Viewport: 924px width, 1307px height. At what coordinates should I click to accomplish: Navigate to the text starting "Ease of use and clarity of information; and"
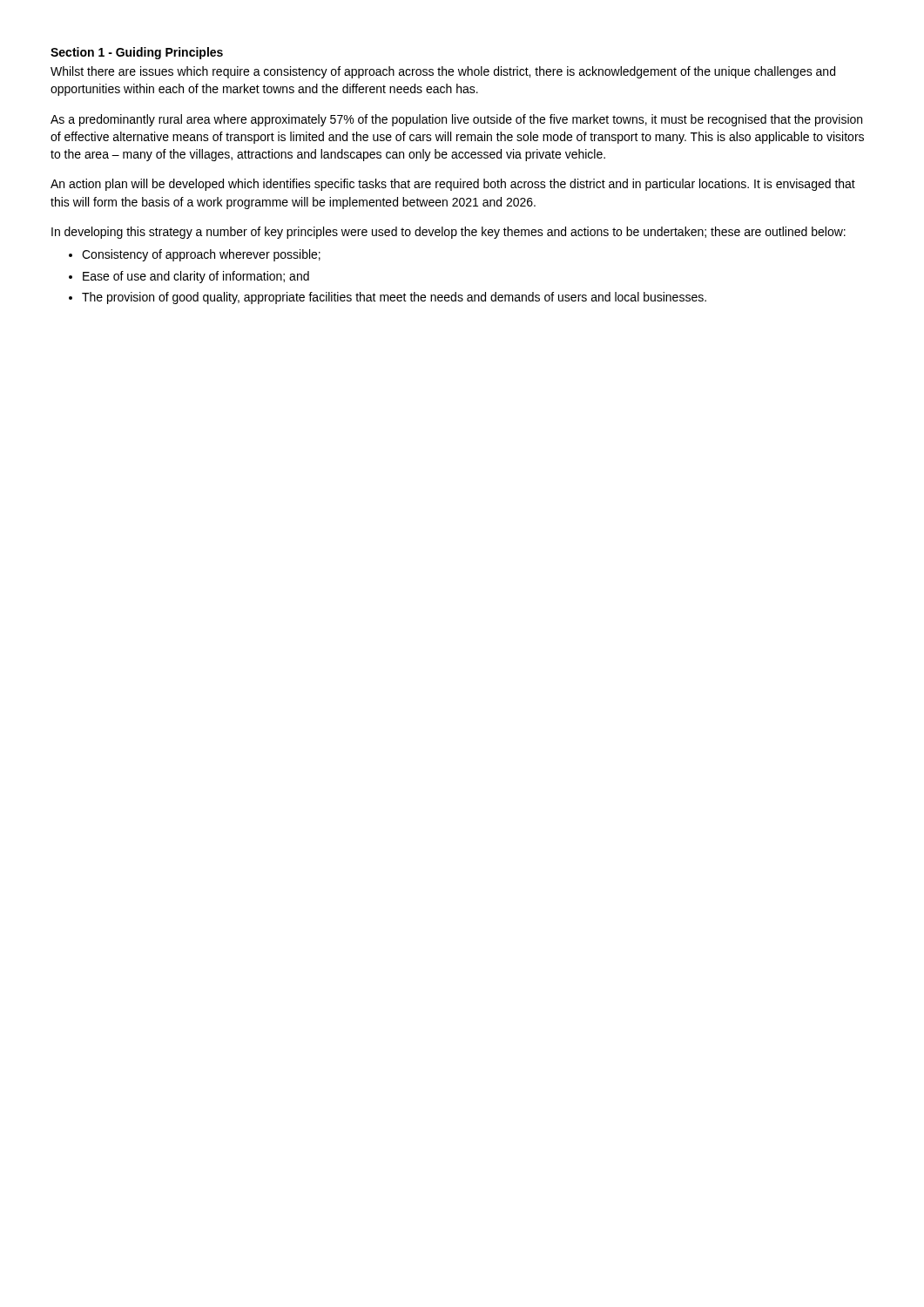pyautogui.click(x=196, y=276)
